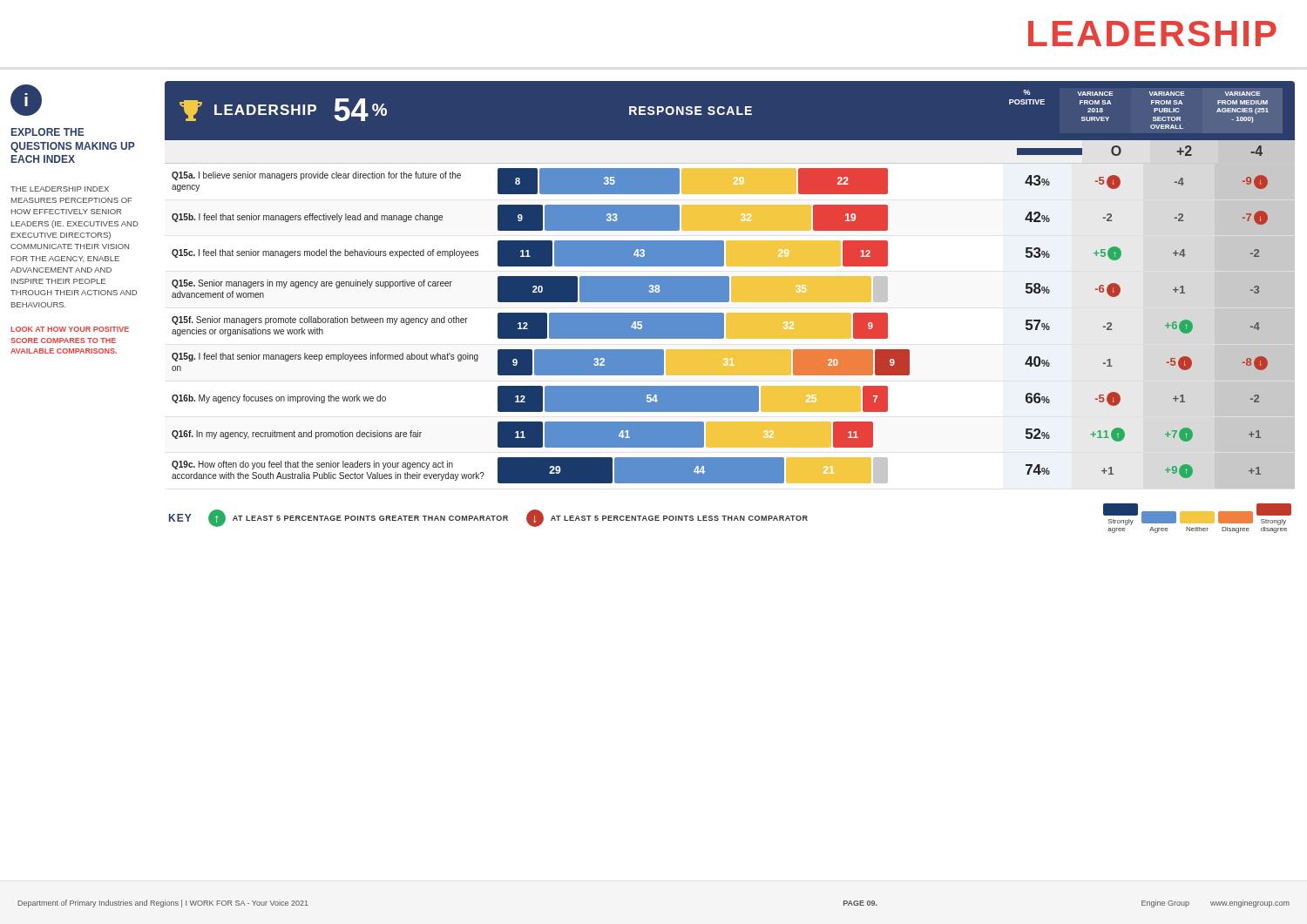Click on the block starting "KEY ↑ AT LEAST 5 PERCENTAGE POINTS"
This screenshot has height=924, width=1307.
[730, 518]
